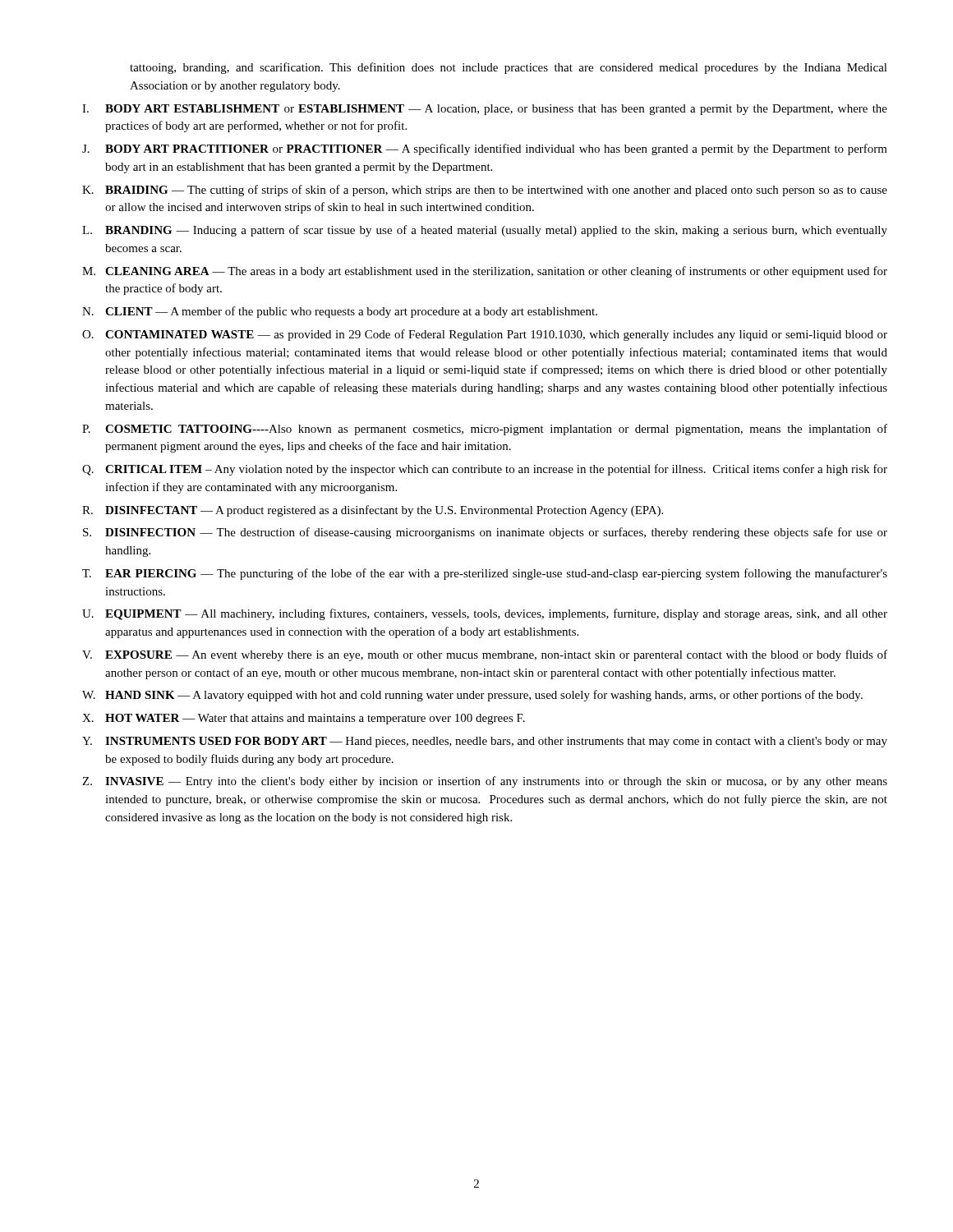Click on the list item containing "M. CLEANING AREA — The areas in a"
The width and height of the screenshot is (953, 1232).
coord(485,280)
